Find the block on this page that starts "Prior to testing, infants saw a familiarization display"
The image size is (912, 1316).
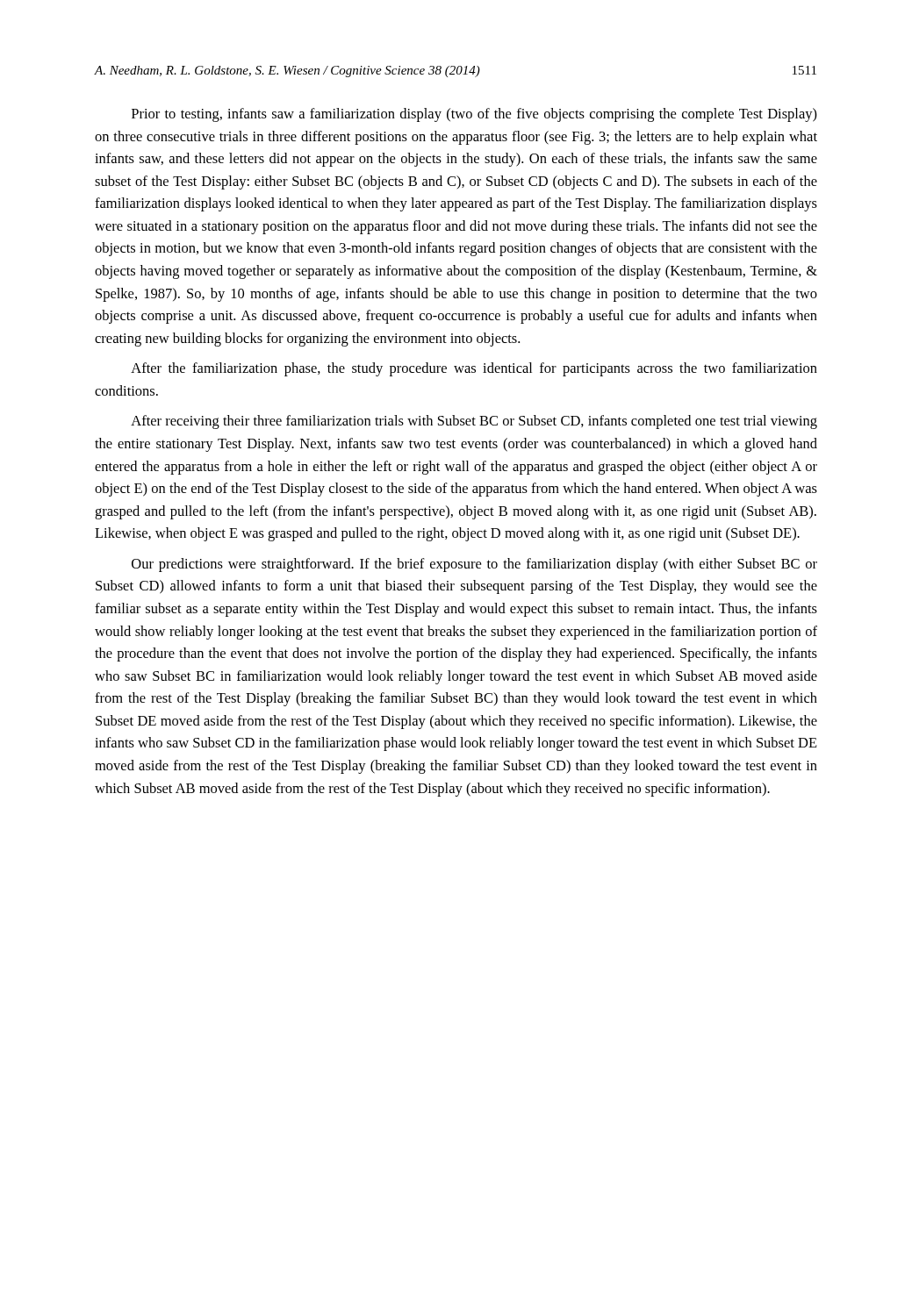click(x=456, y=226)
